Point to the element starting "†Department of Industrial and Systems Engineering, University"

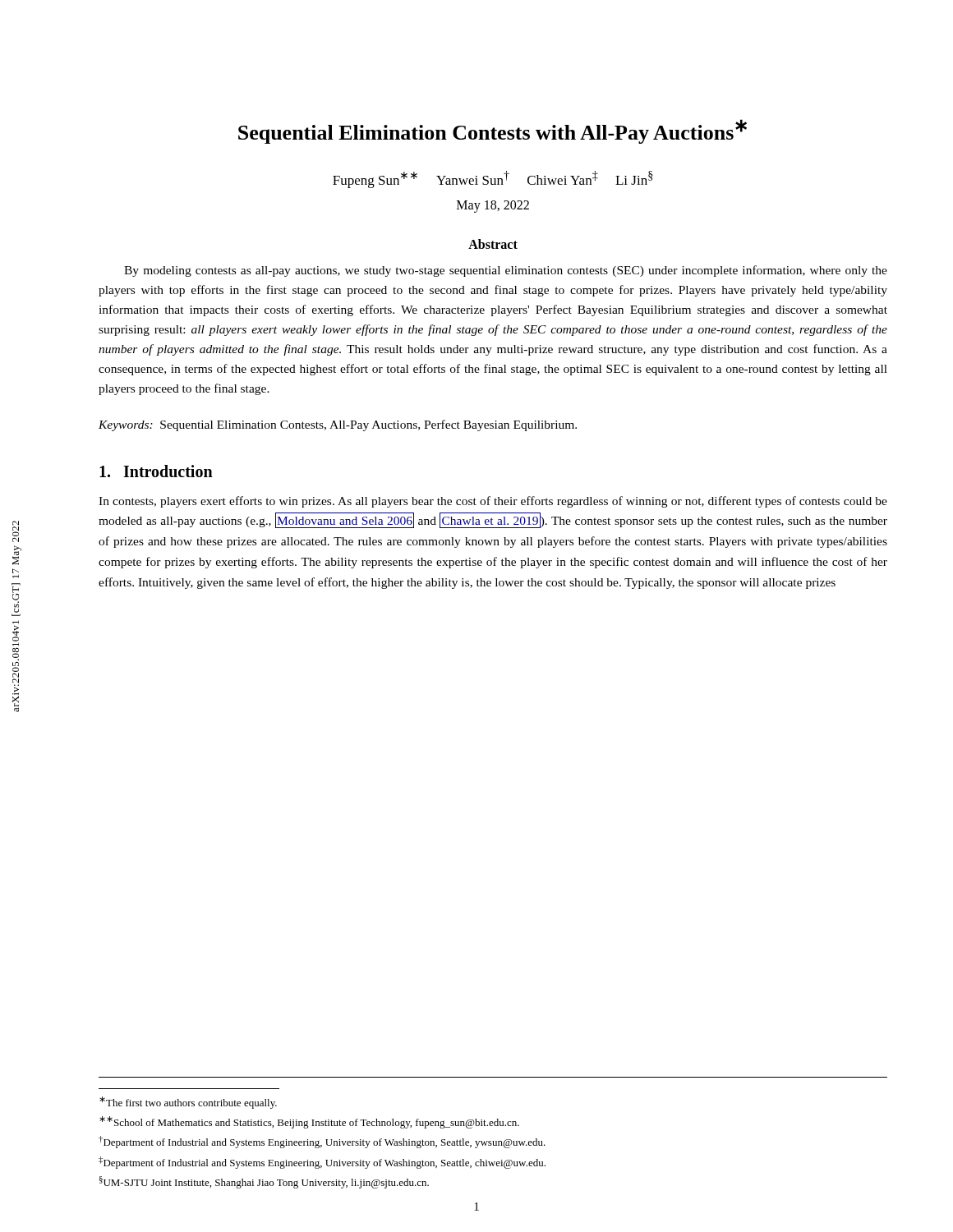322,1141
